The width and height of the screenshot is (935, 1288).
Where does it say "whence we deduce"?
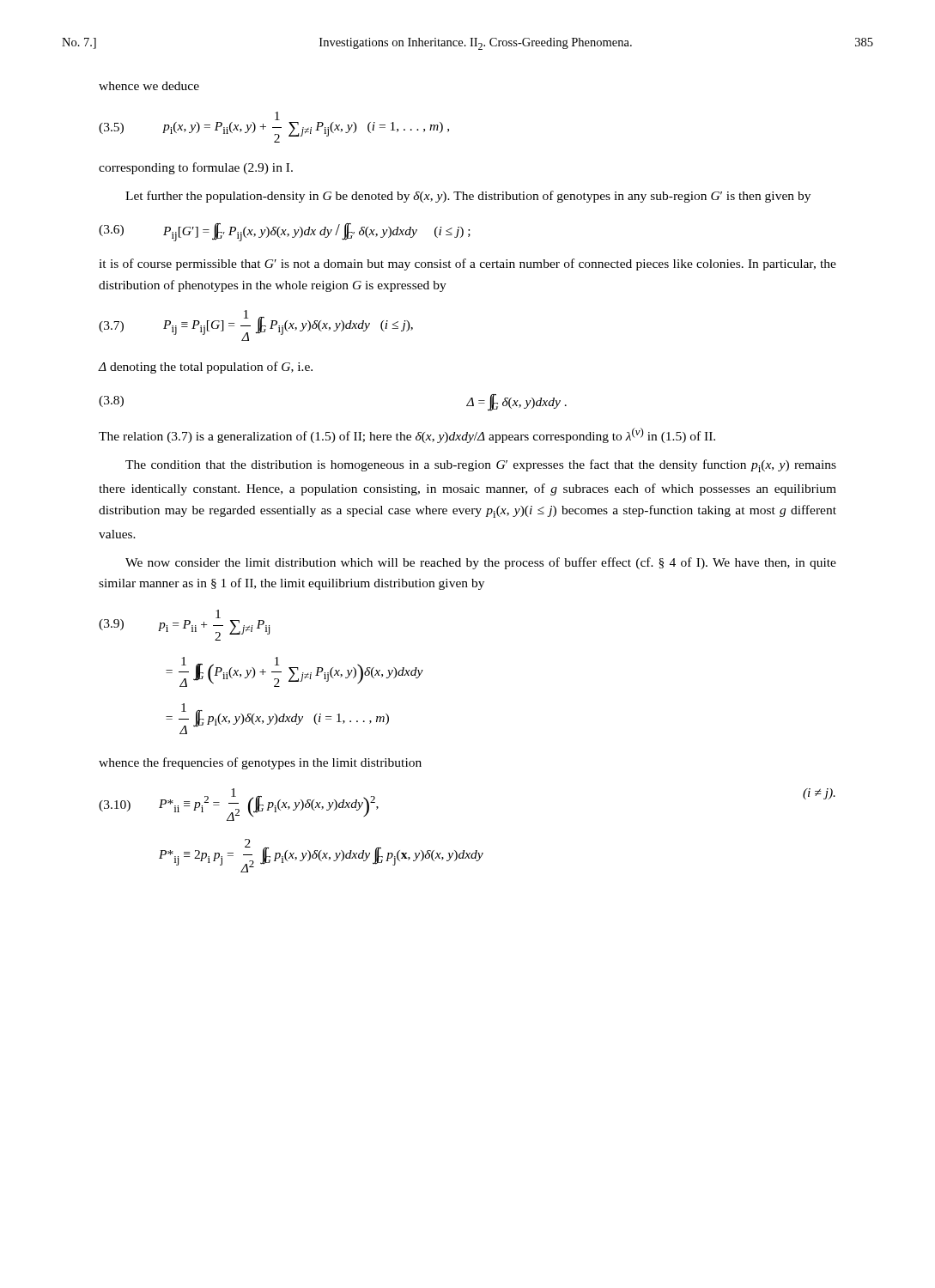tap(149, 85)
